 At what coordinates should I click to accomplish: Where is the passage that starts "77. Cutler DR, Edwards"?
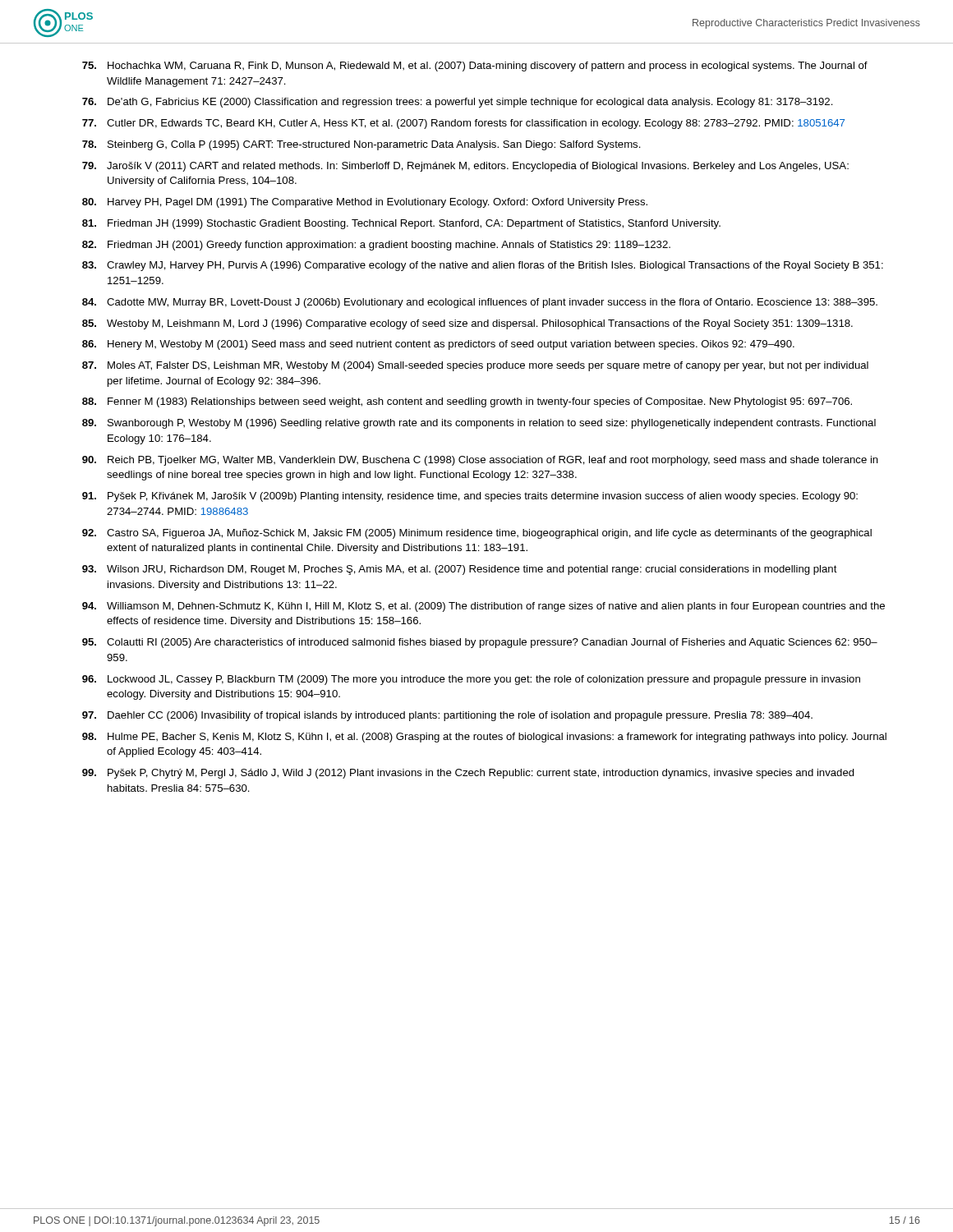[476, 124]
